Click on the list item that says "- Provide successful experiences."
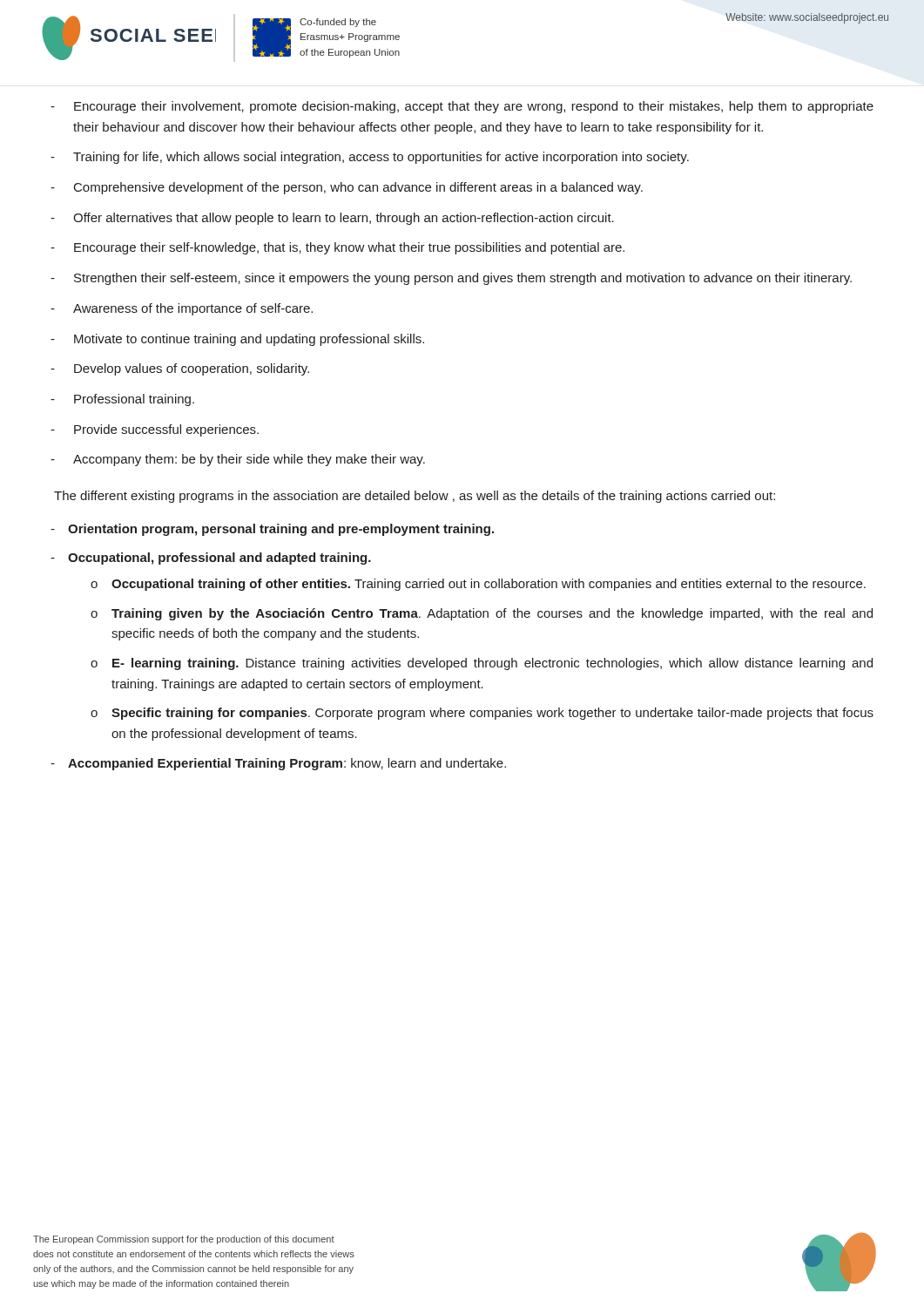 point(155,430)
